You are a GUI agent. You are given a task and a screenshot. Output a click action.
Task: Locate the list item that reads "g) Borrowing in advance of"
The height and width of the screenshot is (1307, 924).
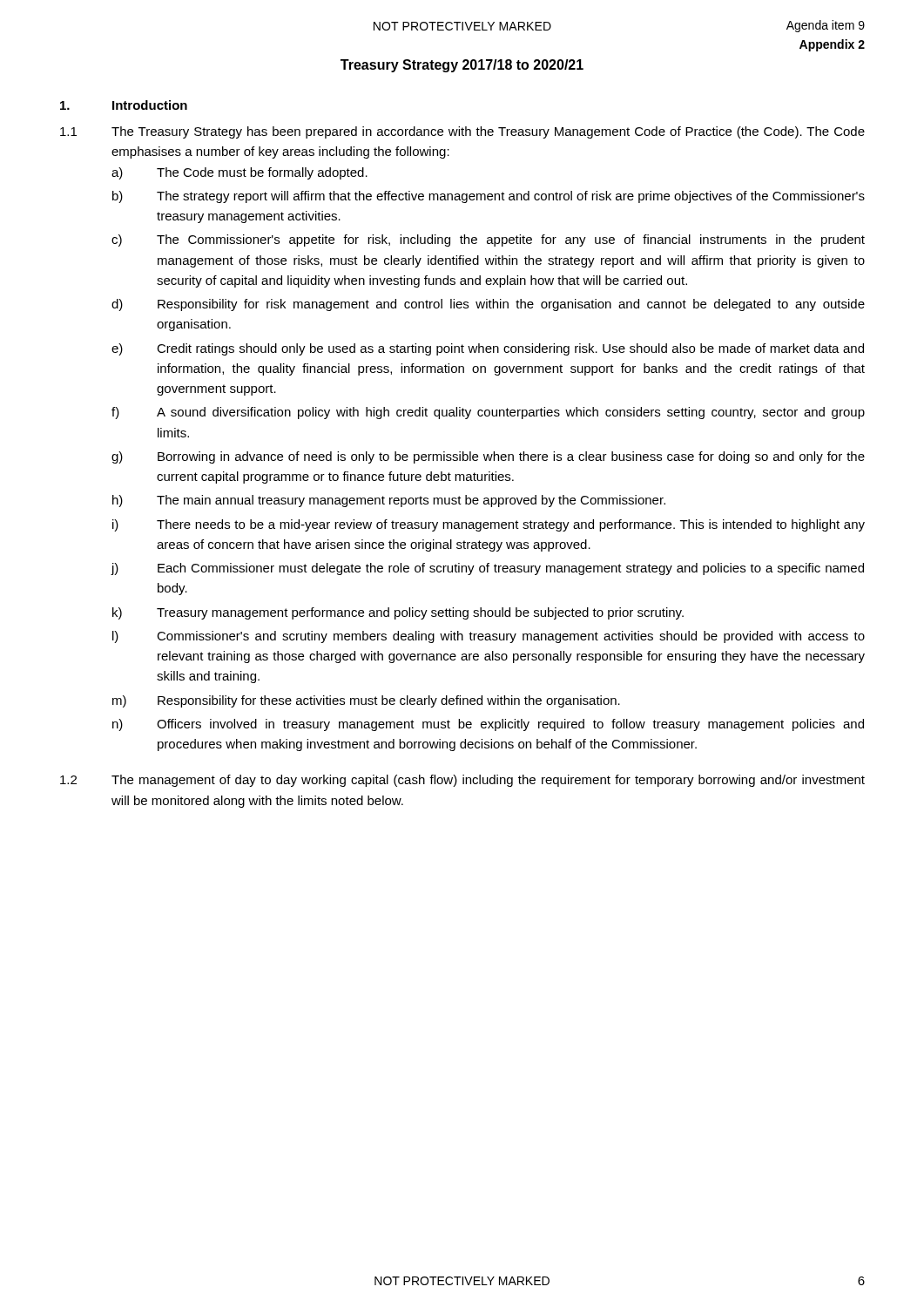488,466
